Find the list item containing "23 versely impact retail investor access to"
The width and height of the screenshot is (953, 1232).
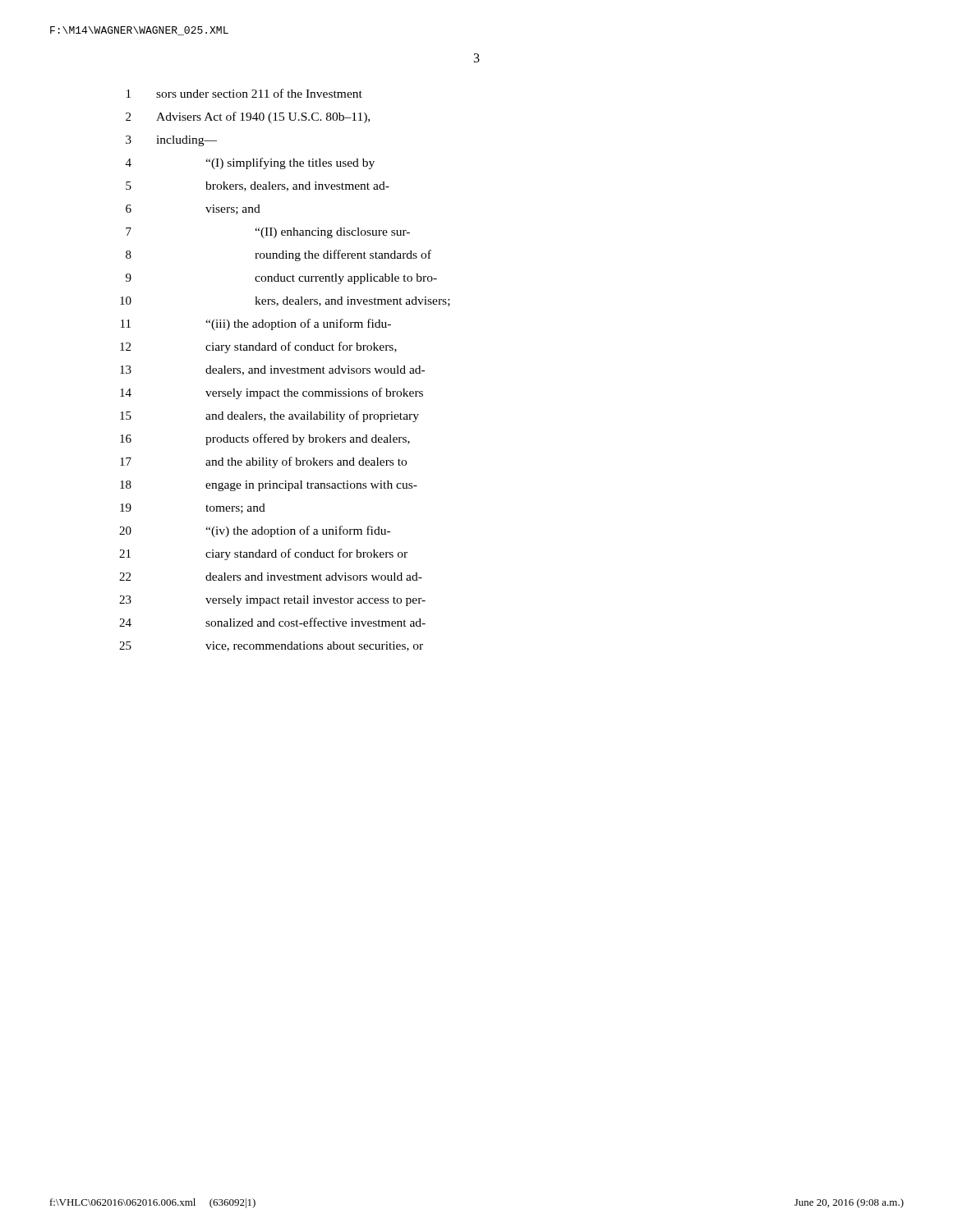click(272, 601)
